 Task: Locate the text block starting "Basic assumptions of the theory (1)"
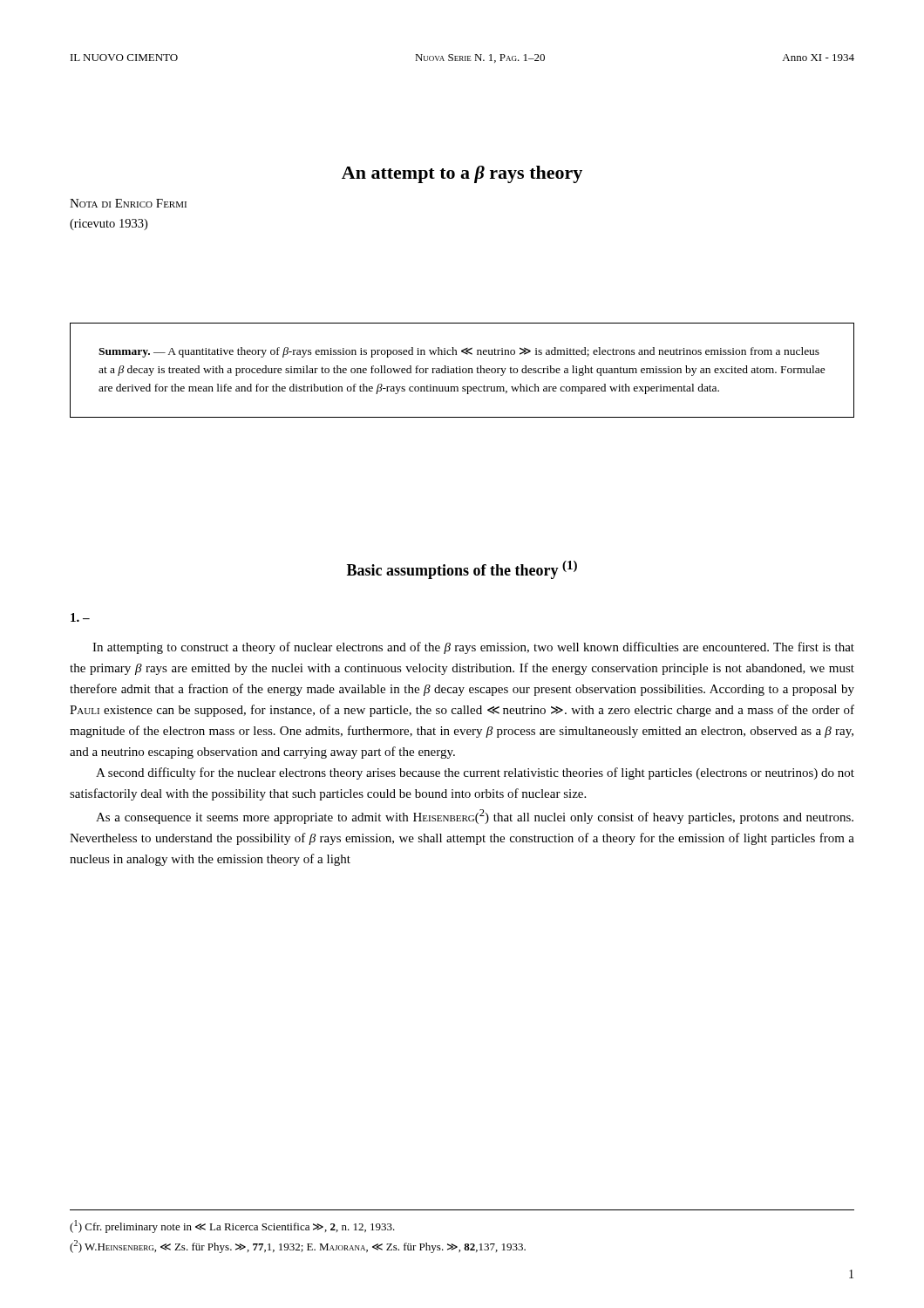click(x=462, y=569)
